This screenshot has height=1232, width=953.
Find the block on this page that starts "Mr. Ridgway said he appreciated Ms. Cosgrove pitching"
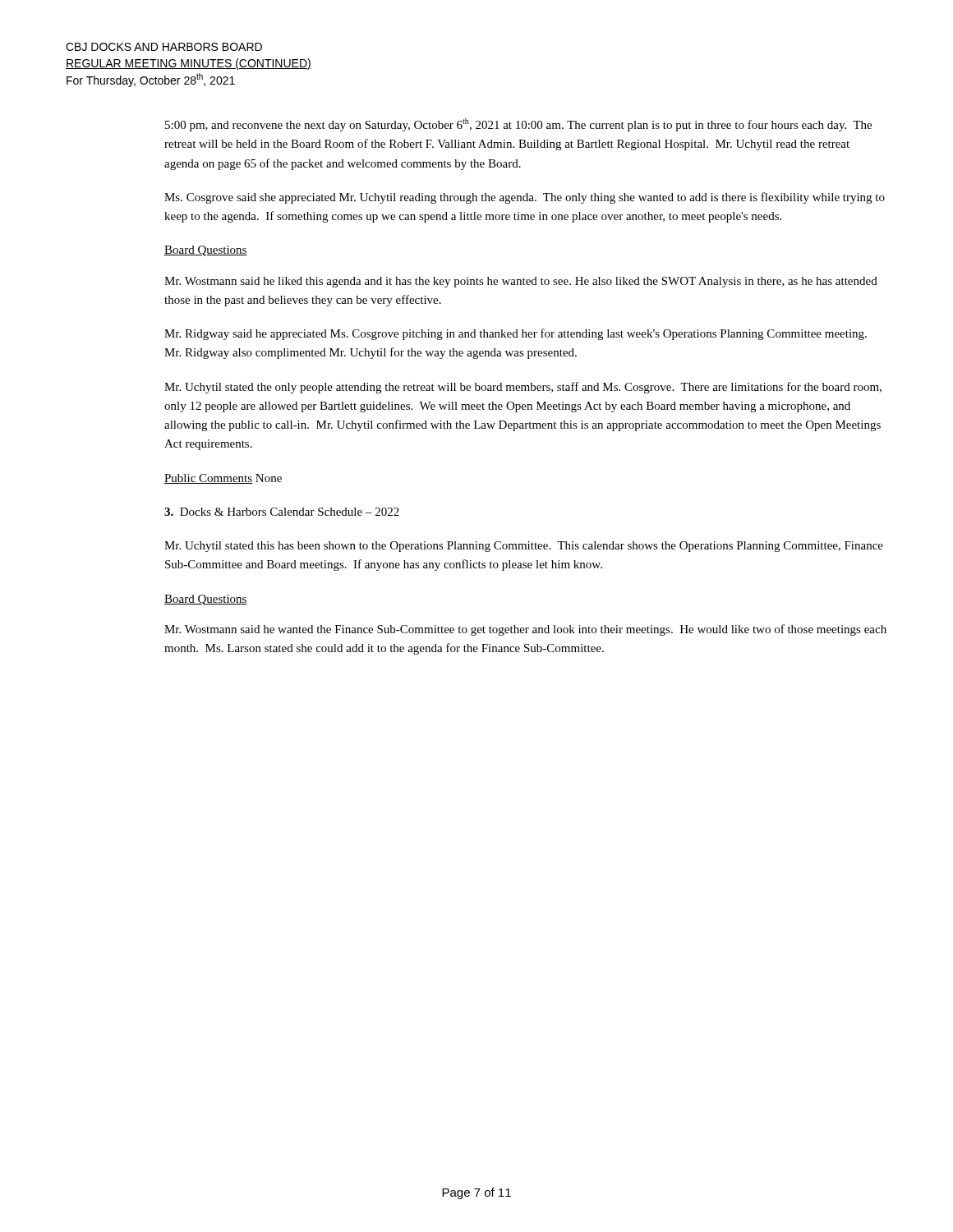[x=517, y=343]
